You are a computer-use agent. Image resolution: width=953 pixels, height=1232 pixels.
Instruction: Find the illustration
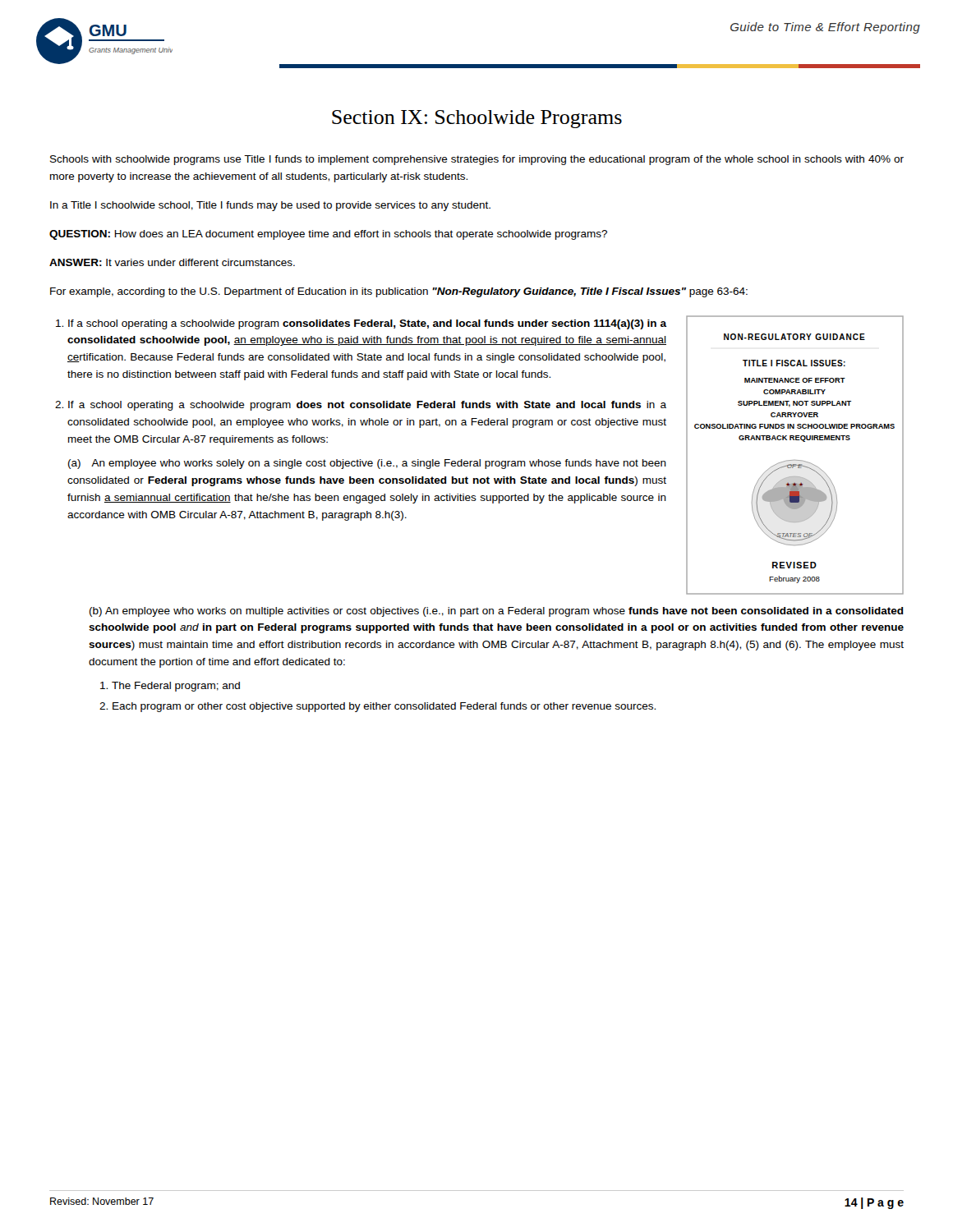click(x=795, y=455)
